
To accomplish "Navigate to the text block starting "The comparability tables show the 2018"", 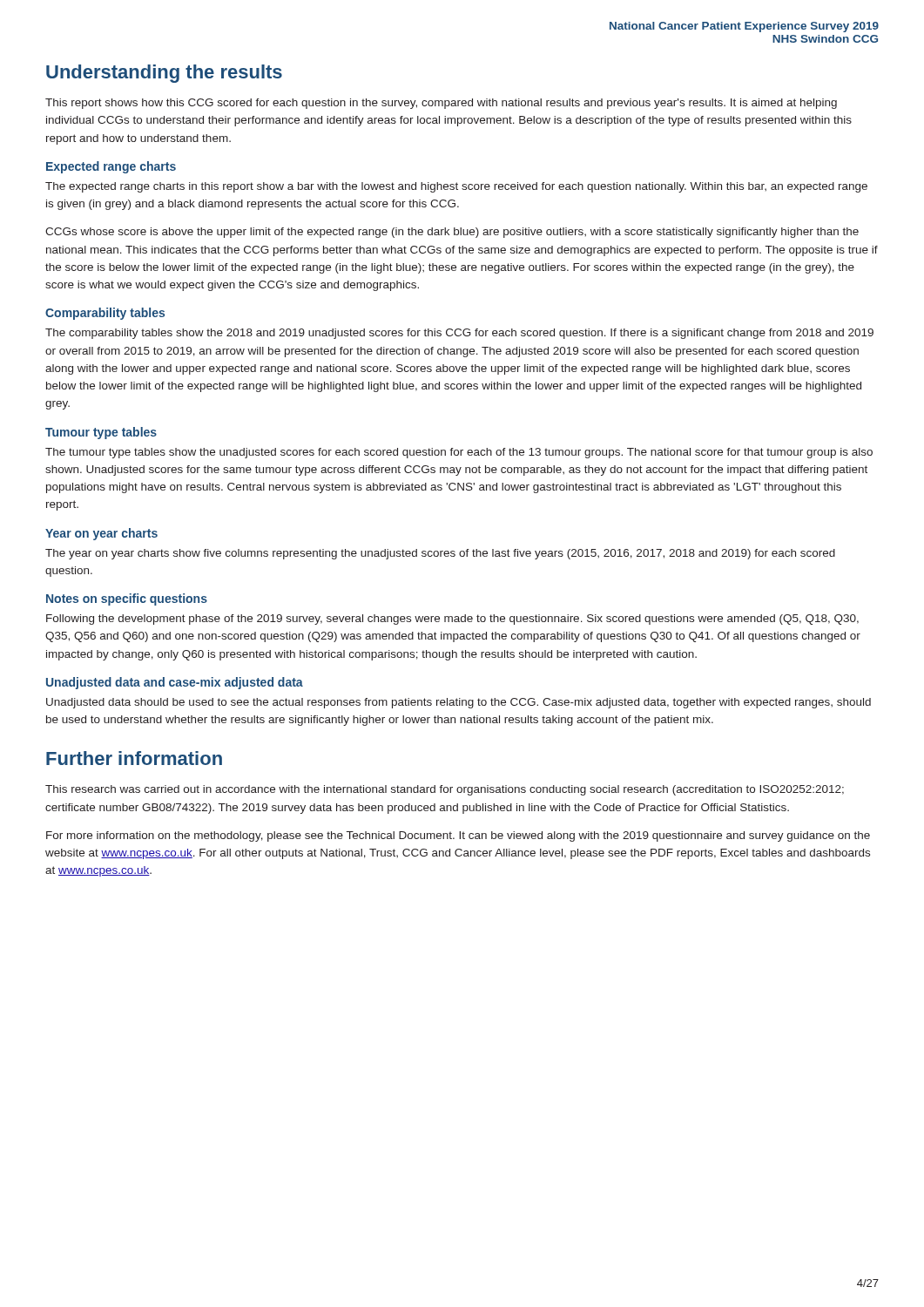I will pyautogui.click(x=460, y=368).
